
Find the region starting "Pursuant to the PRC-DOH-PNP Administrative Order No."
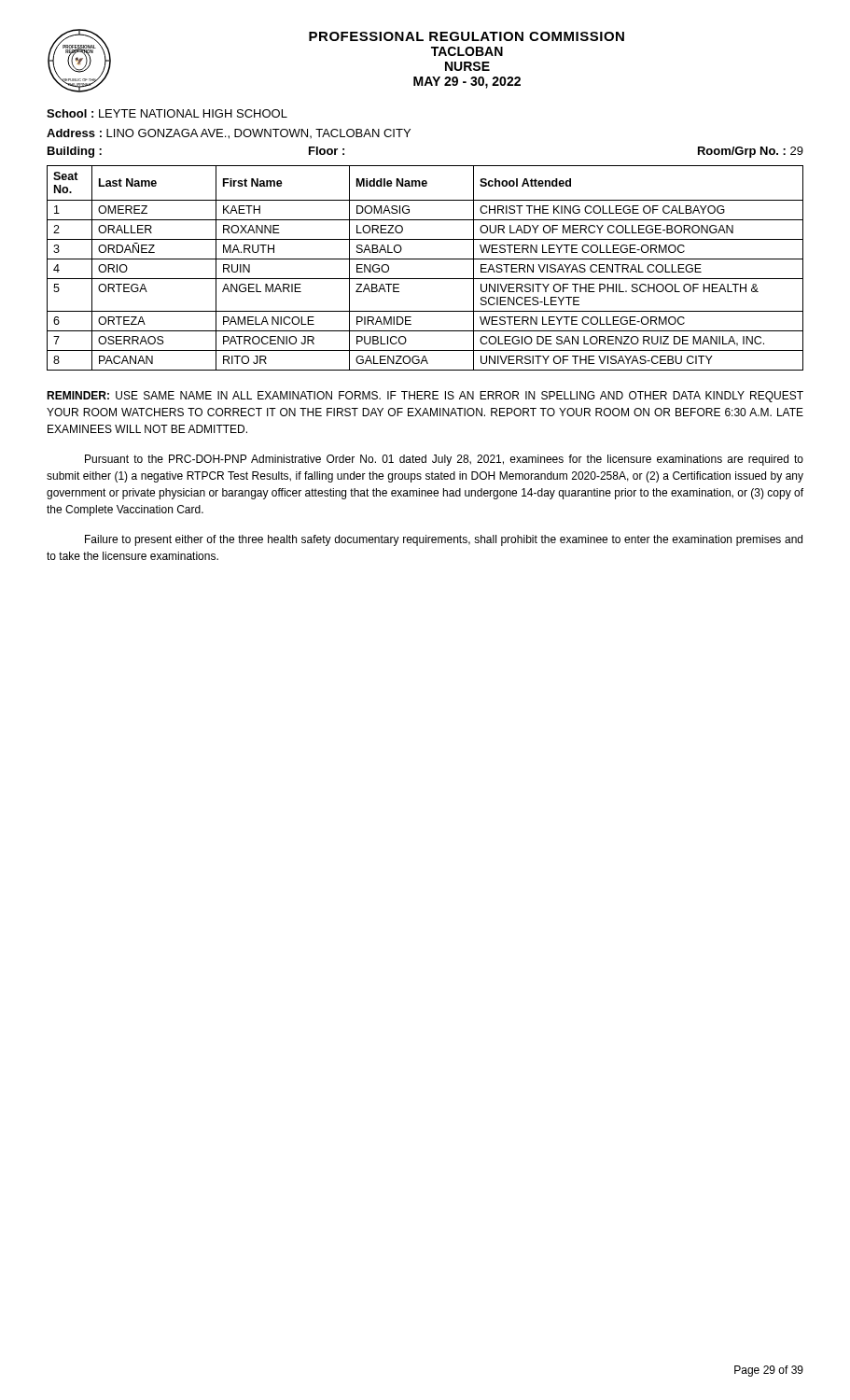click(x=425, y=484)
